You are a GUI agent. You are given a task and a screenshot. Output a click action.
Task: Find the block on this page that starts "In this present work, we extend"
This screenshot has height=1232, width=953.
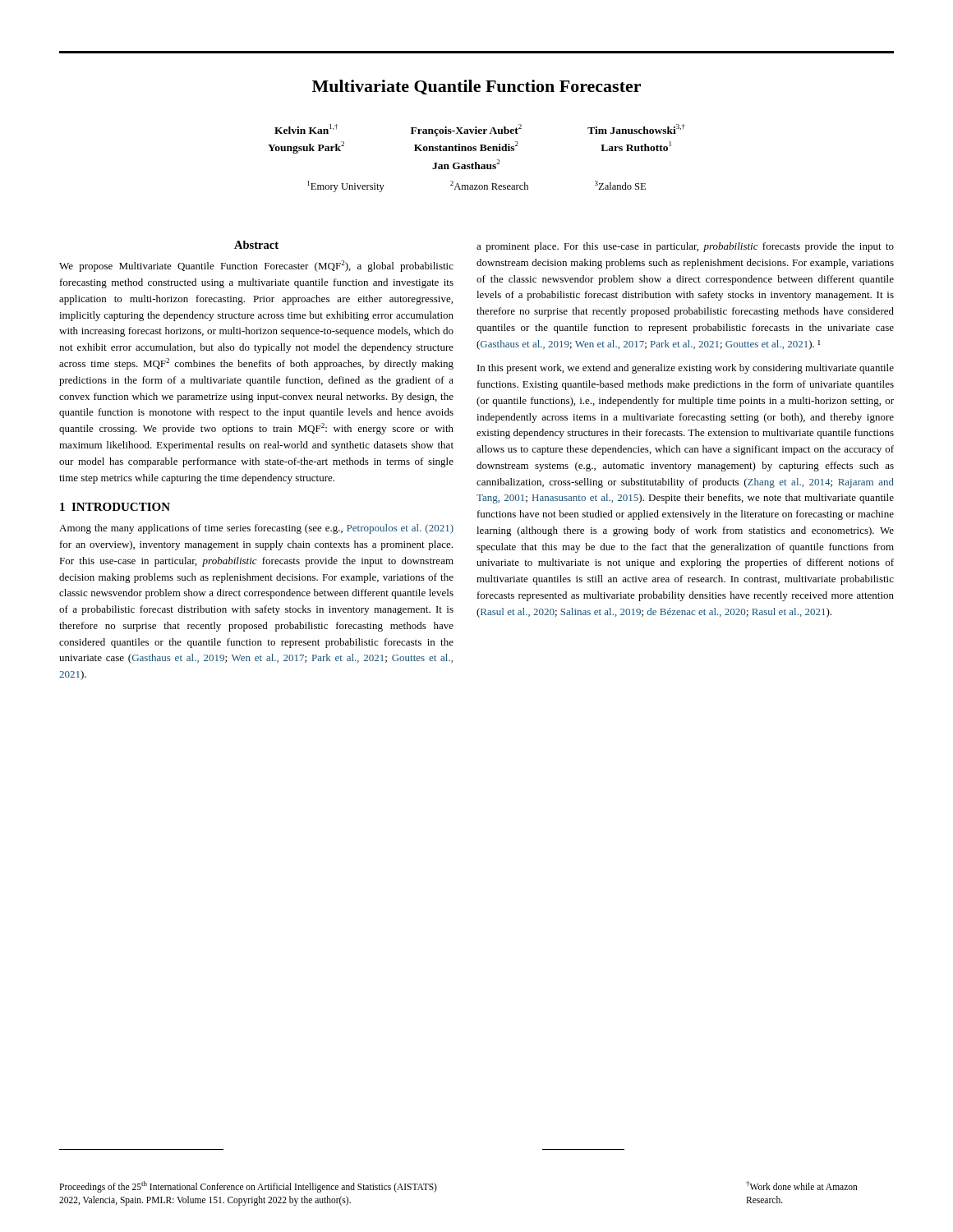[x=685, y=489]
